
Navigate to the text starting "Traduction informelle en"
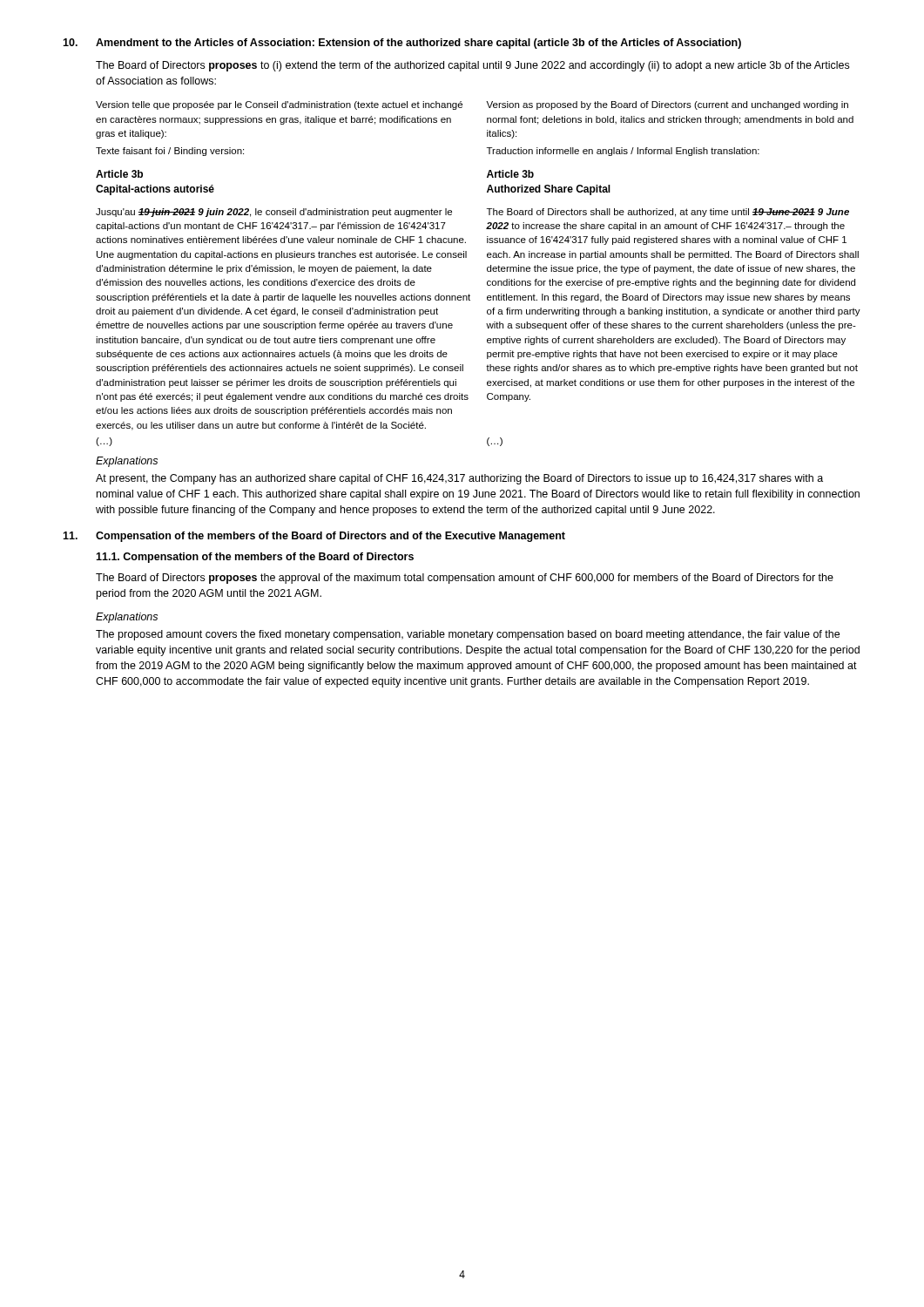click(623, 151)
